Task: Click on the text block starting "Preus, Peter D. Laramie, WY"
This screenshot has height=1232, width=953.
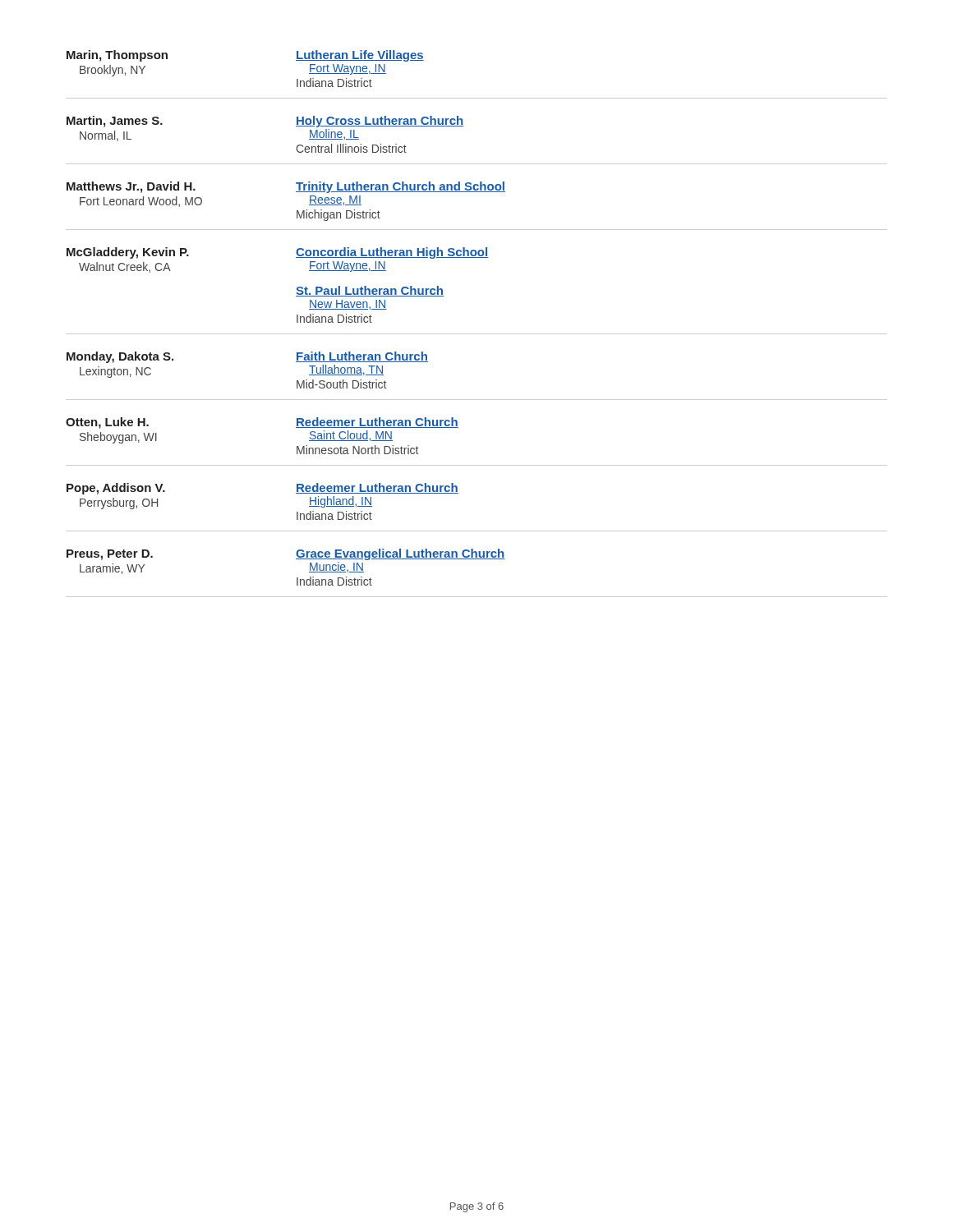Action: click(476, 567)
